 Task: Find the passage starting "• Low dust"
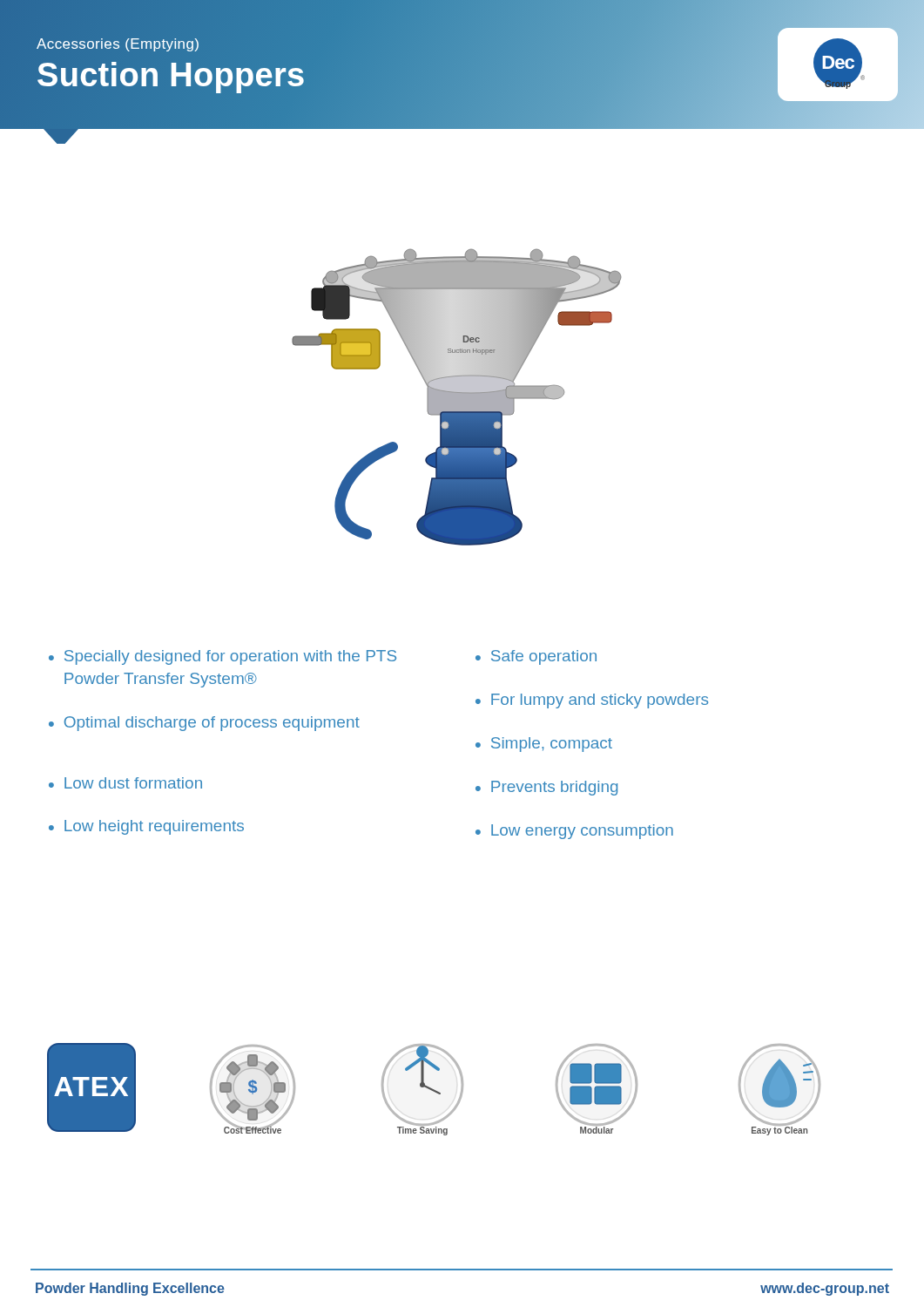125,785
